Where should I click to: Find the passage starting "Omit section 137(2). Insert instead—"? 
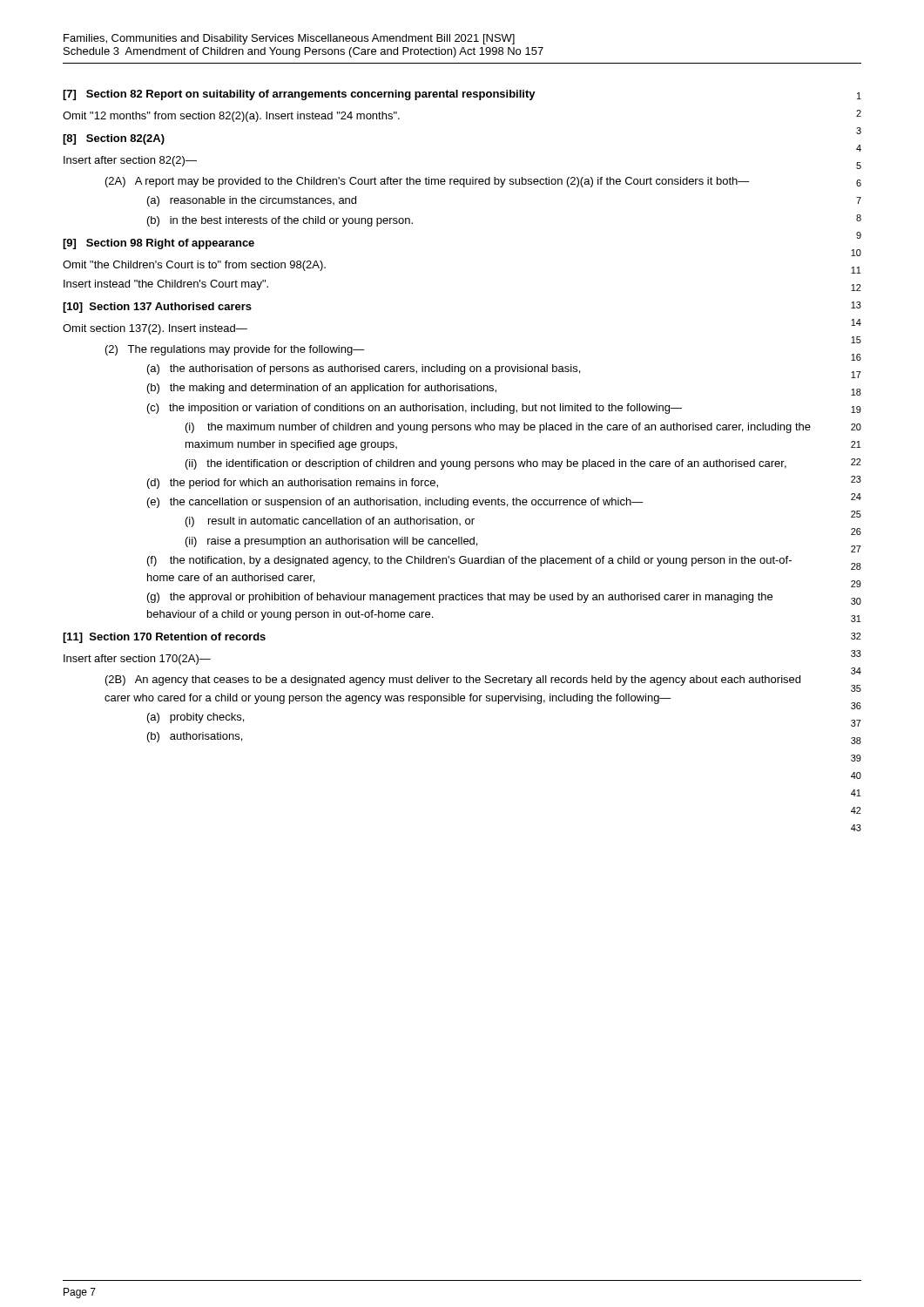coord(155,328)
